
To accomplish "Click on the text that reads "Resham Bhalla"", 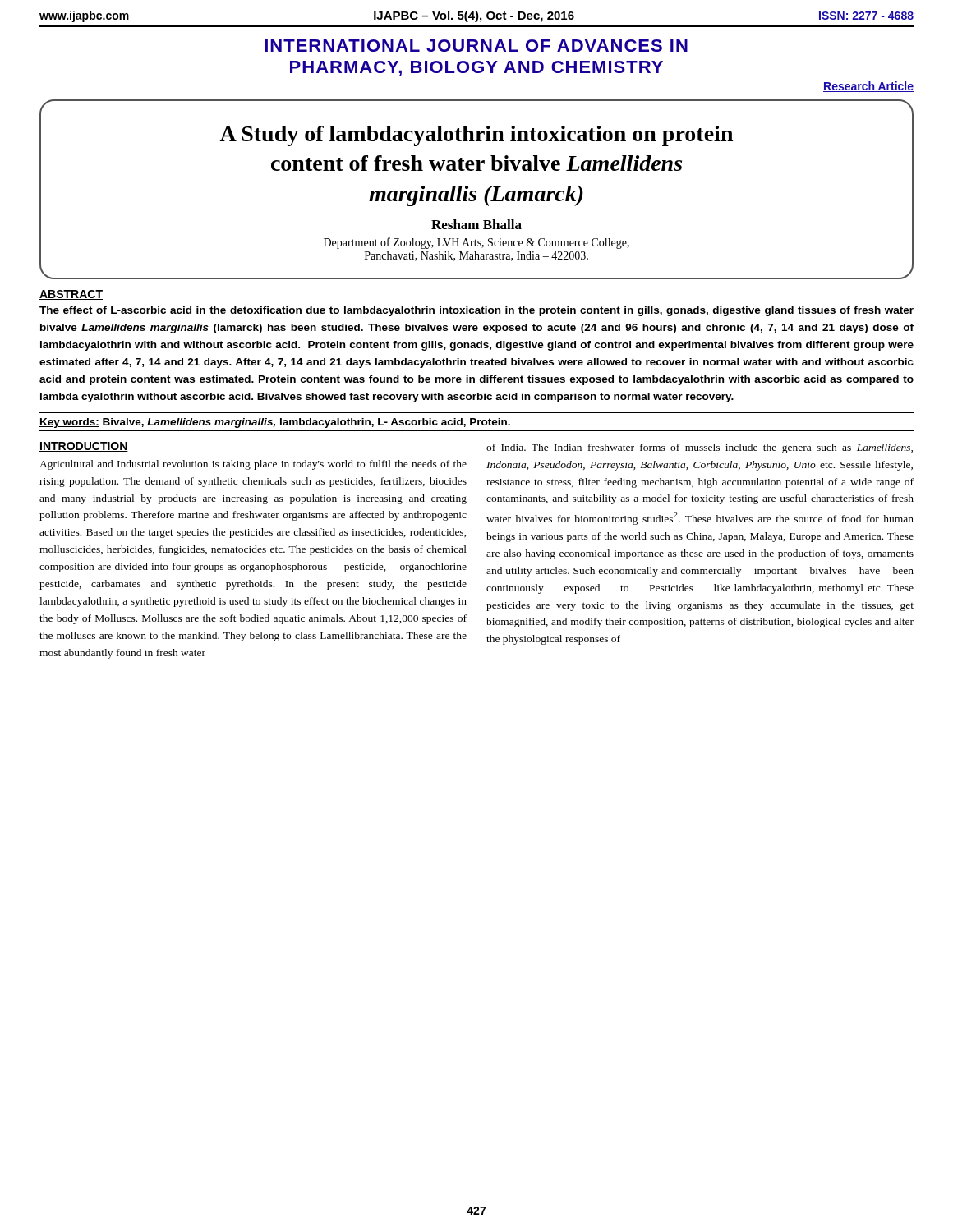I will click(476, 225).
